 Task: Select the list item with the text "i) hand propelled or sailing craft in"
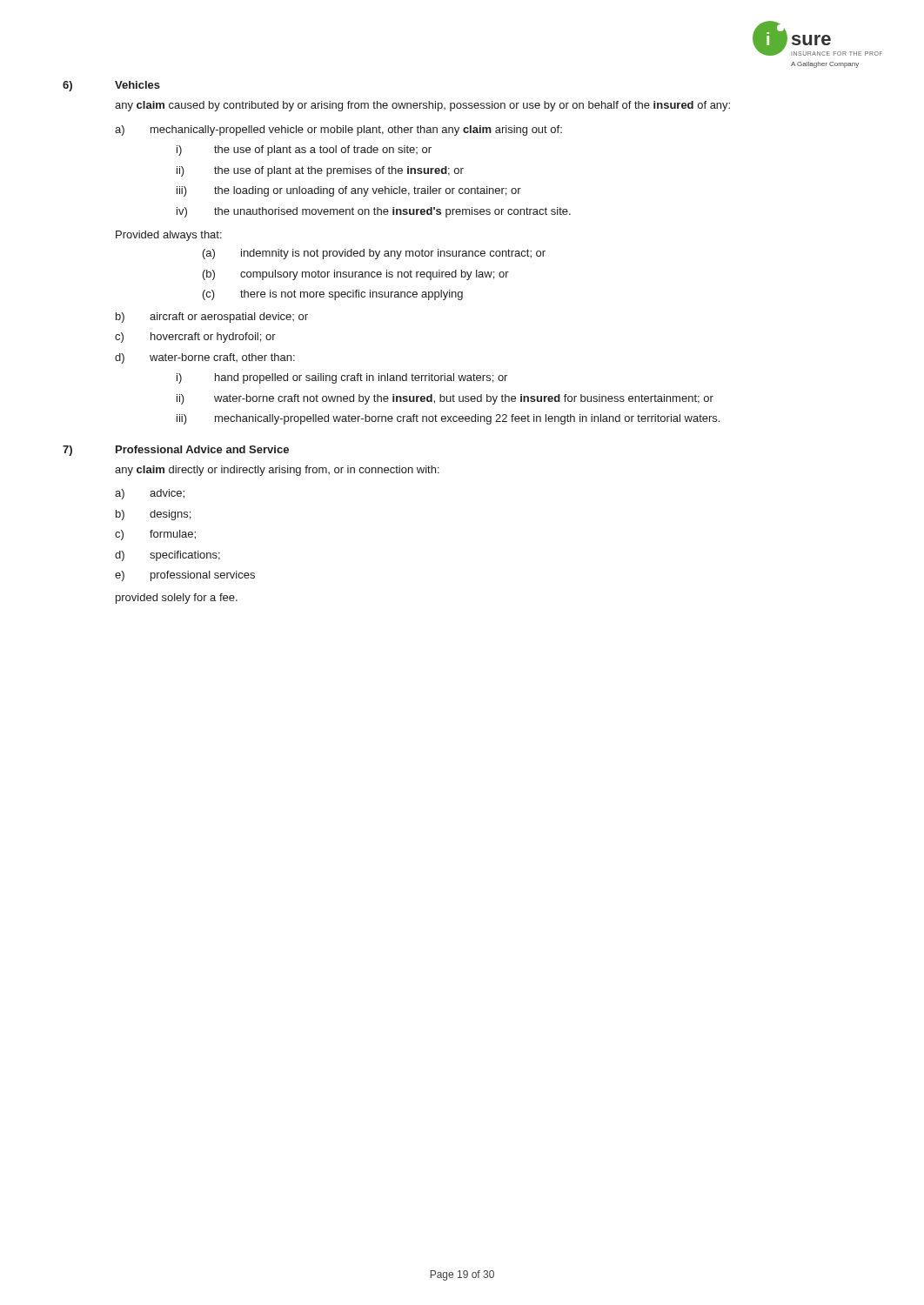point(342,378)
